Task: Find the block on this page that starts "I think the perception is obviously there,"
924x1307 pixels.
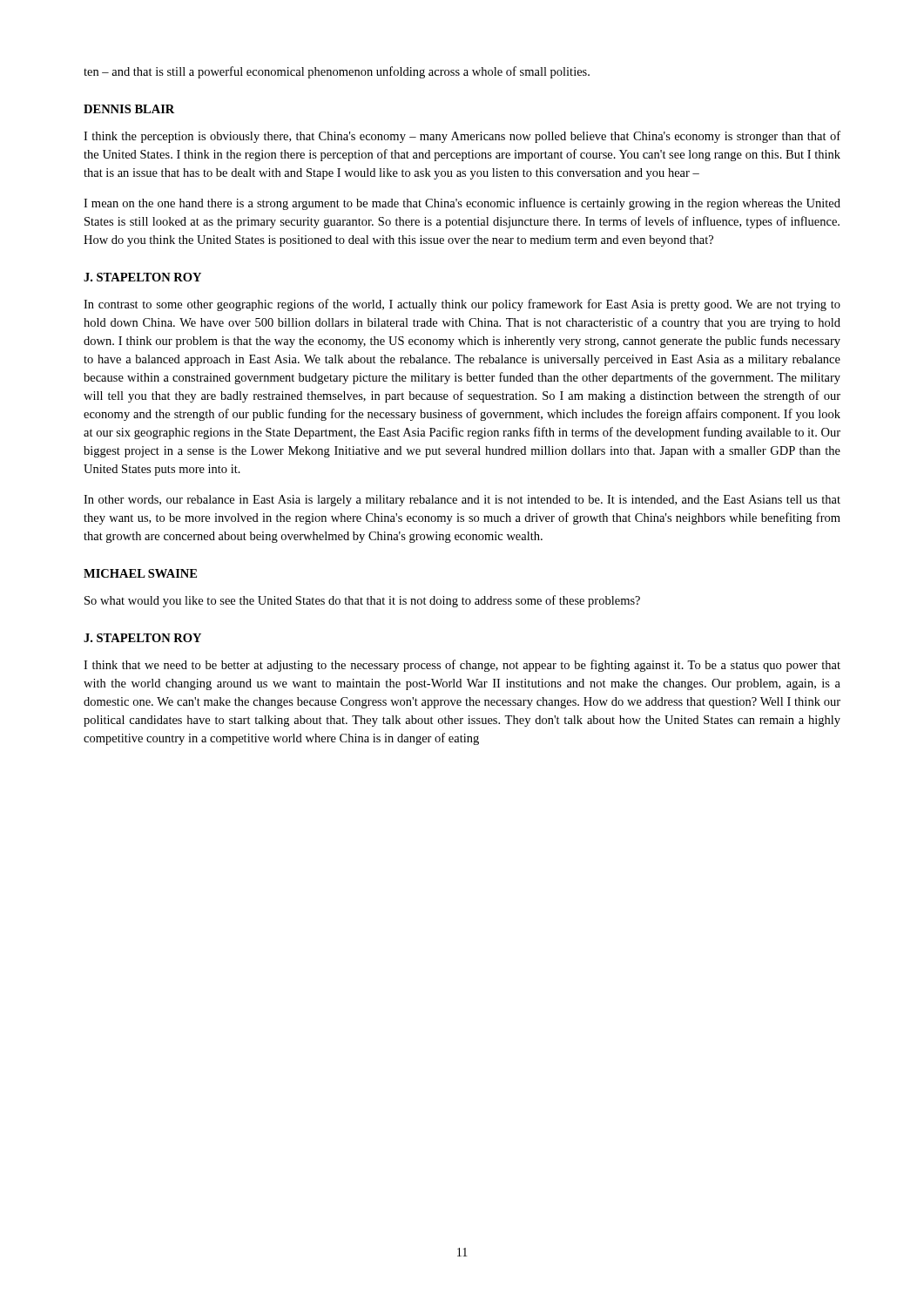Action: click(462, 155)
